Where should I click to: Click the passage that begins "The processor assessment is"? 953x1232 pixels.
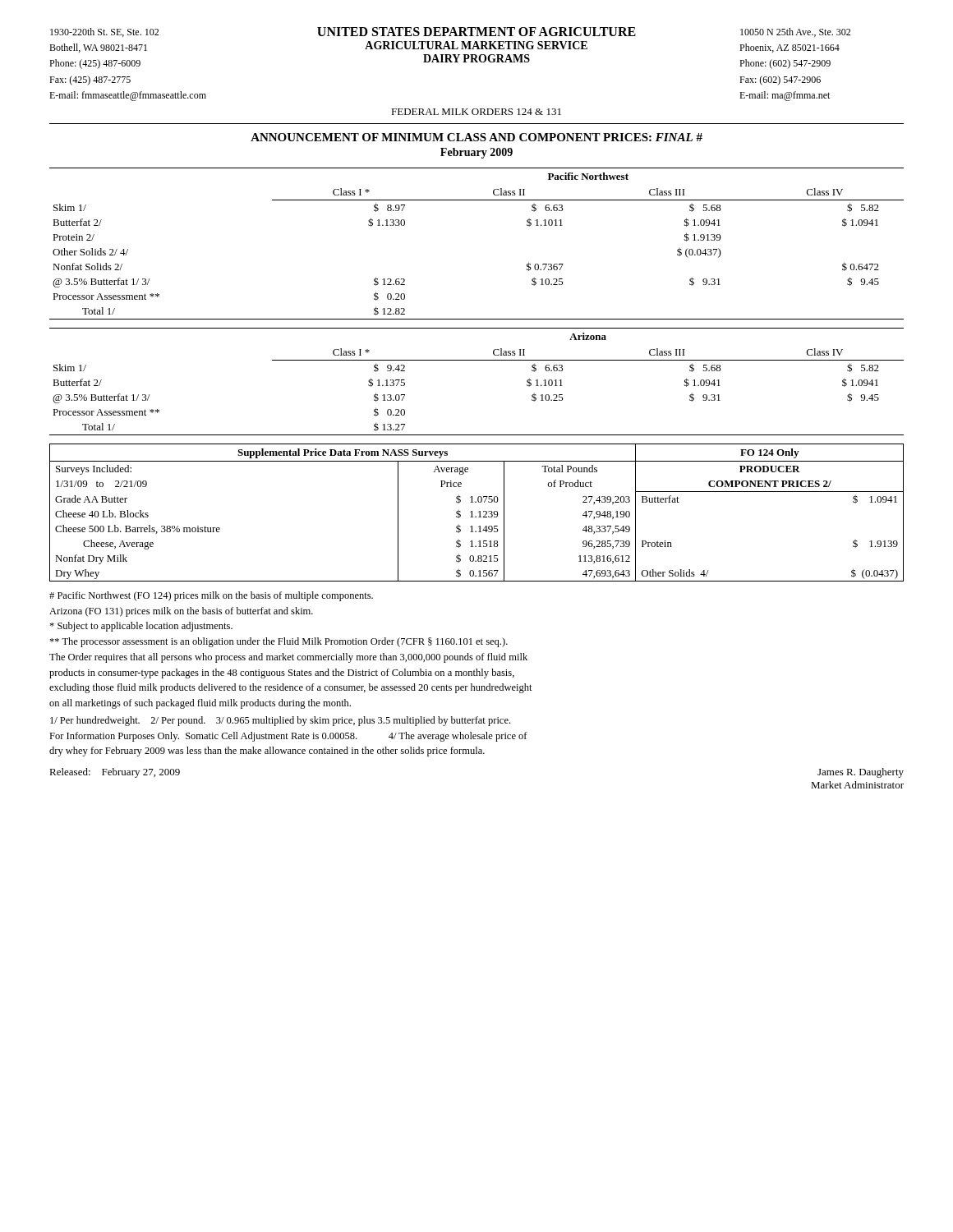(291, 672)
